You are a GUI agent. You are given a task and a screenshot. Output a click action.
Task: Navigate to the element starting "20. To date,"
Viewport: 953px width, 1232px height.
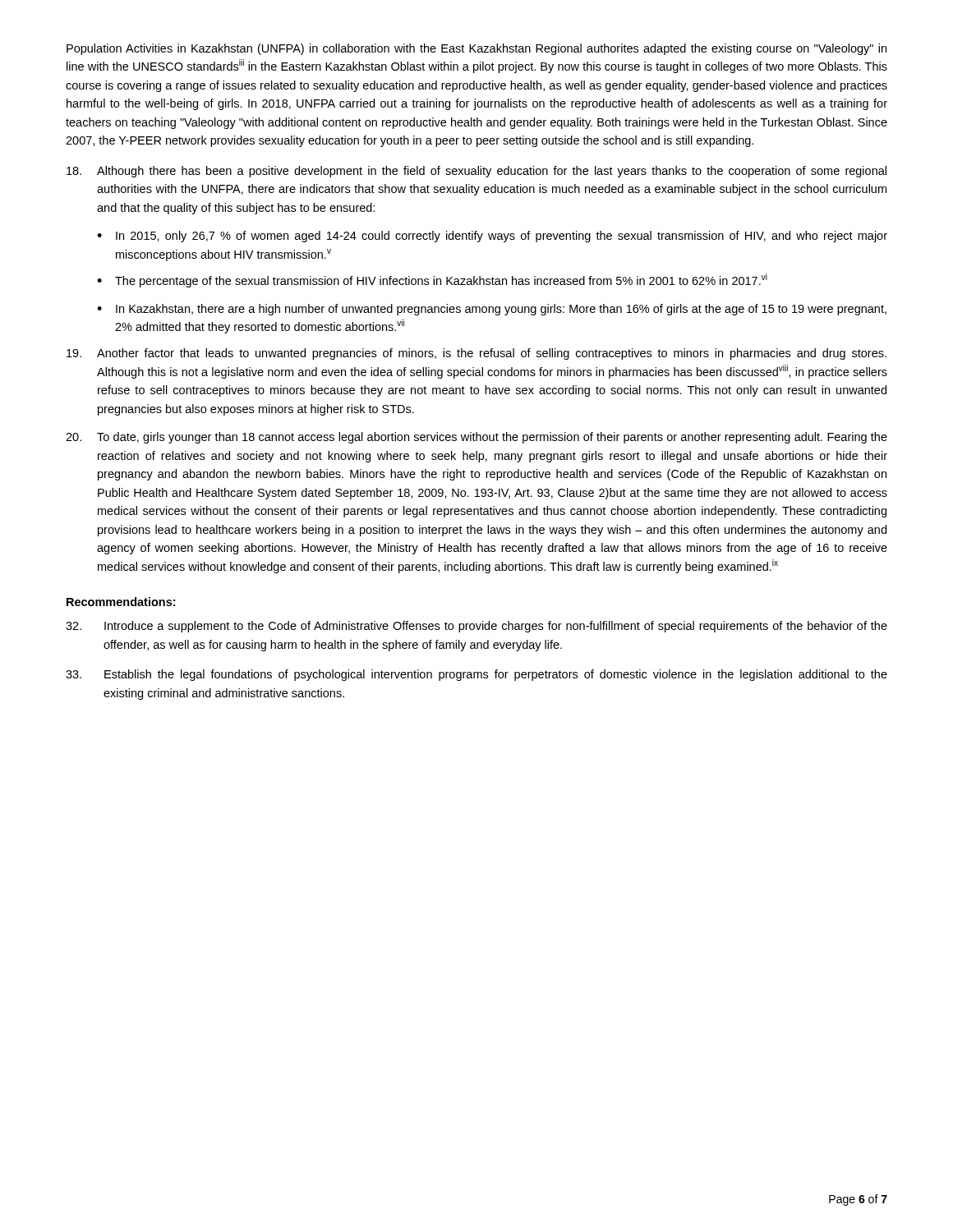[x=476, y=502]
